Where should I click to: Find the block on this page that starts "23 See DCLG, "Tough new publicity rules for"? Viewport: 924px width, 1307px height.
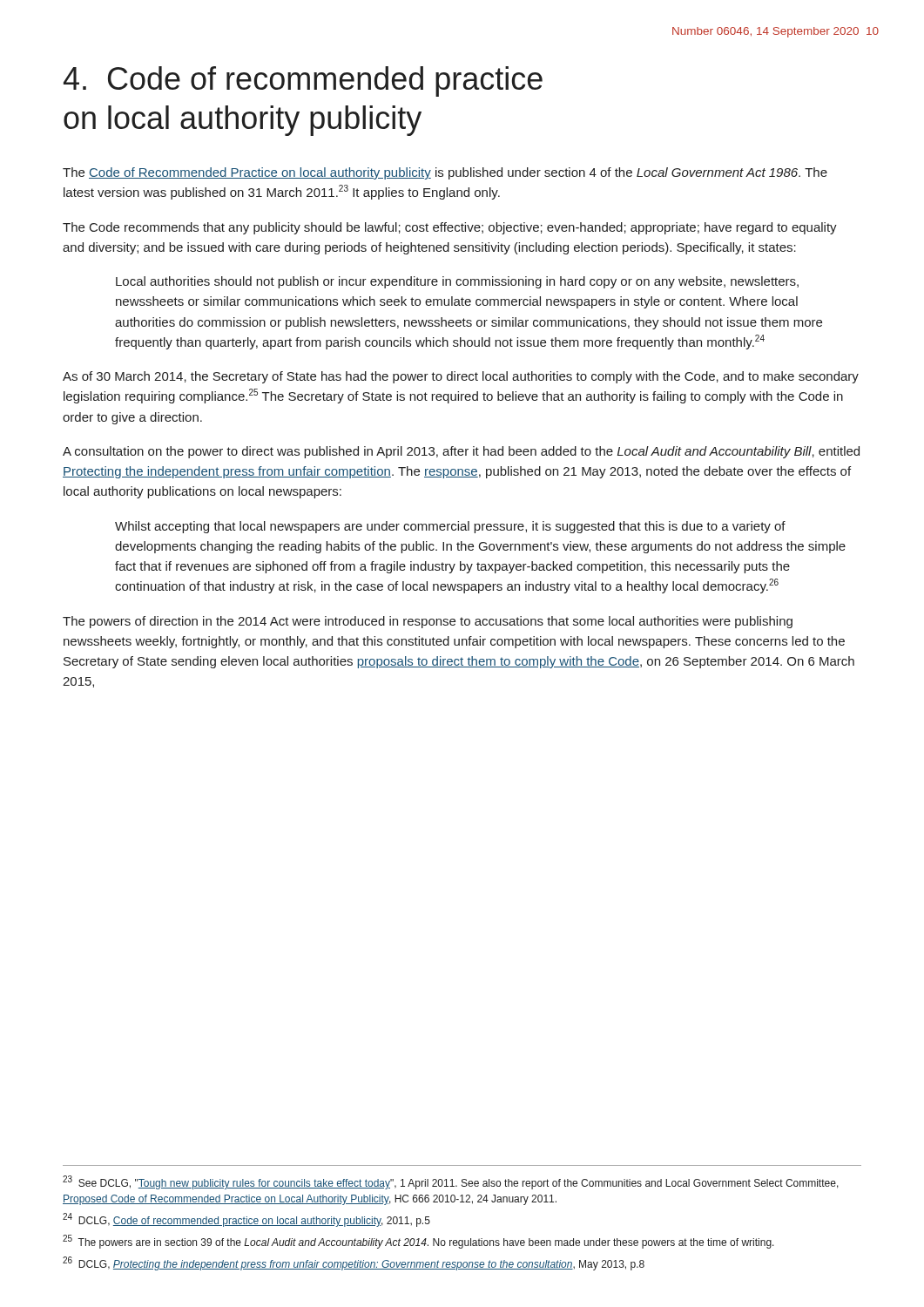pyautogui.click(x=451, y=1190)
